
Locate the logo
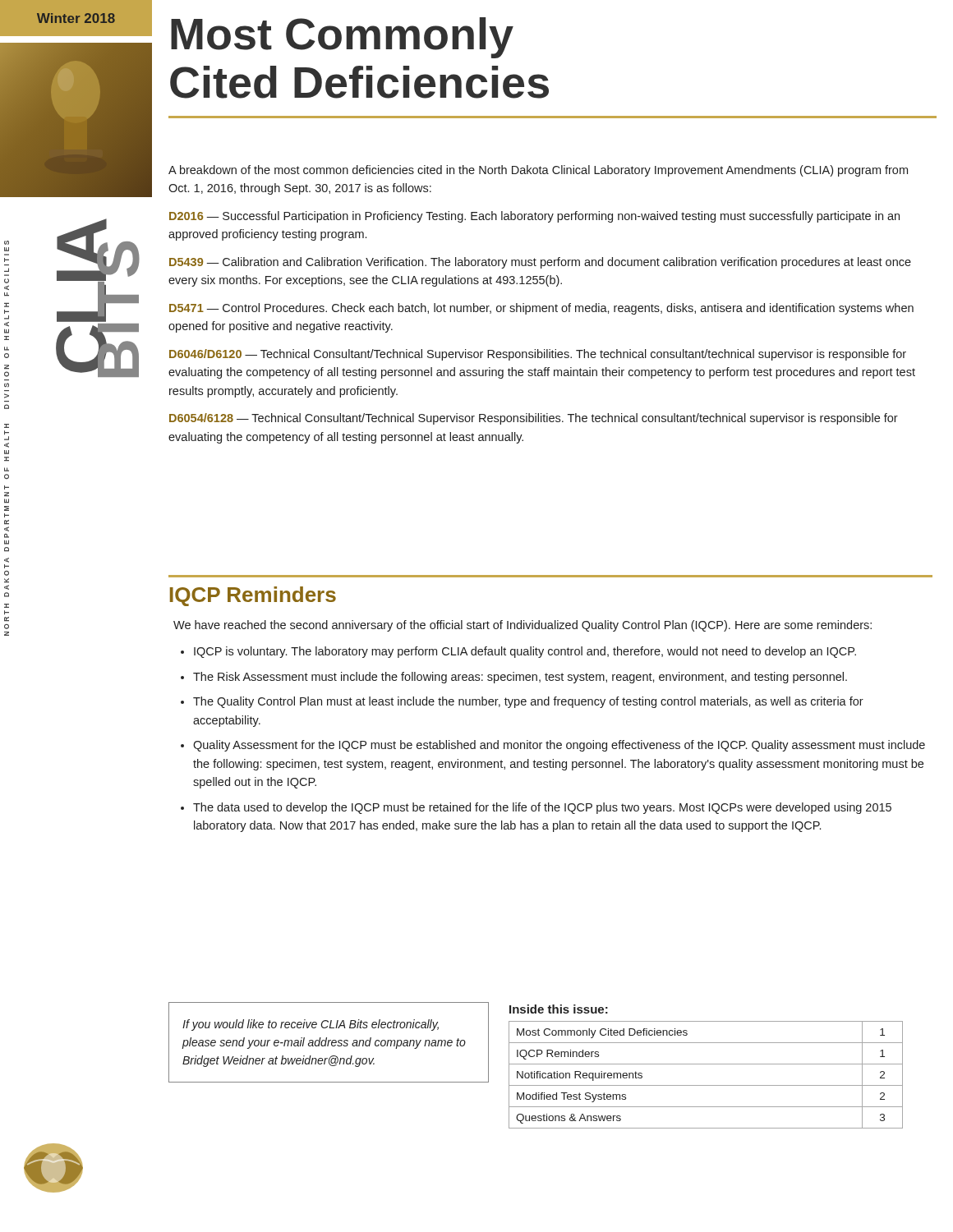pos(76,1168)
